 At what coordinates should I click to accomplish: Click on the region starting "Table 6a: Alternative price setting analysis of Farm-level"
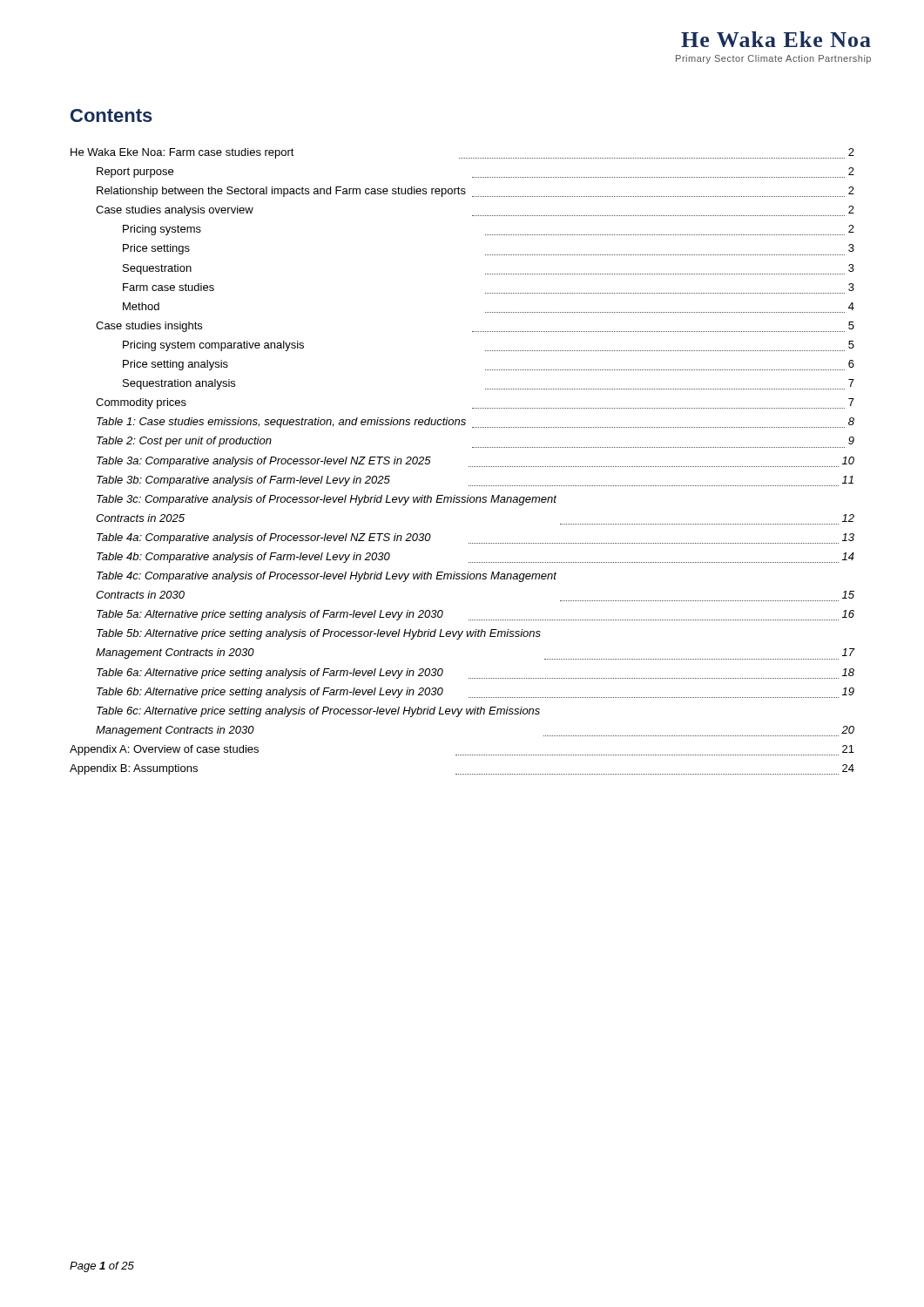[x=475, y=672]
